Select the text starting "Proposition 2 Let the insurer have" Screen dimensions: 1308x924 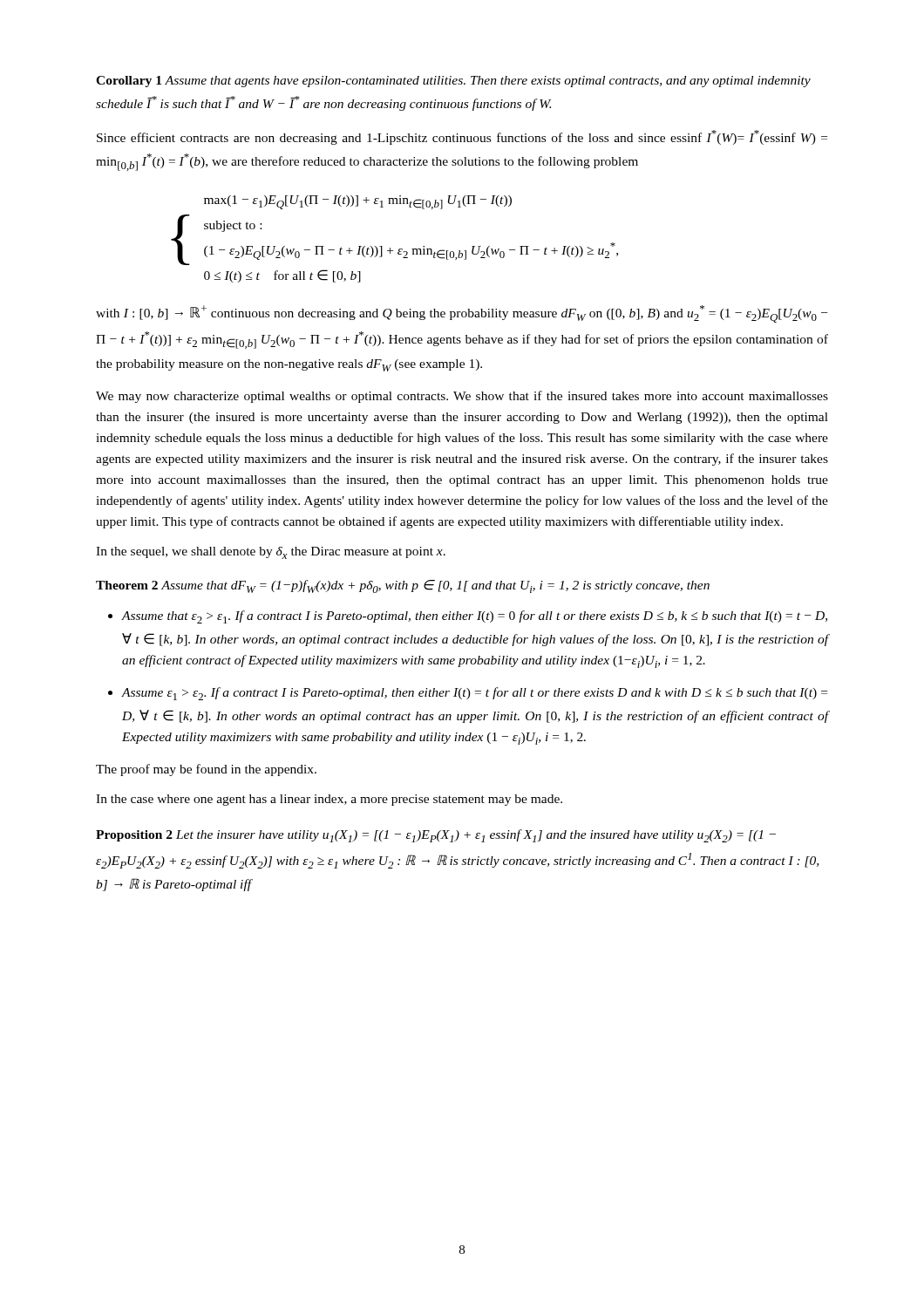[458, 859]
